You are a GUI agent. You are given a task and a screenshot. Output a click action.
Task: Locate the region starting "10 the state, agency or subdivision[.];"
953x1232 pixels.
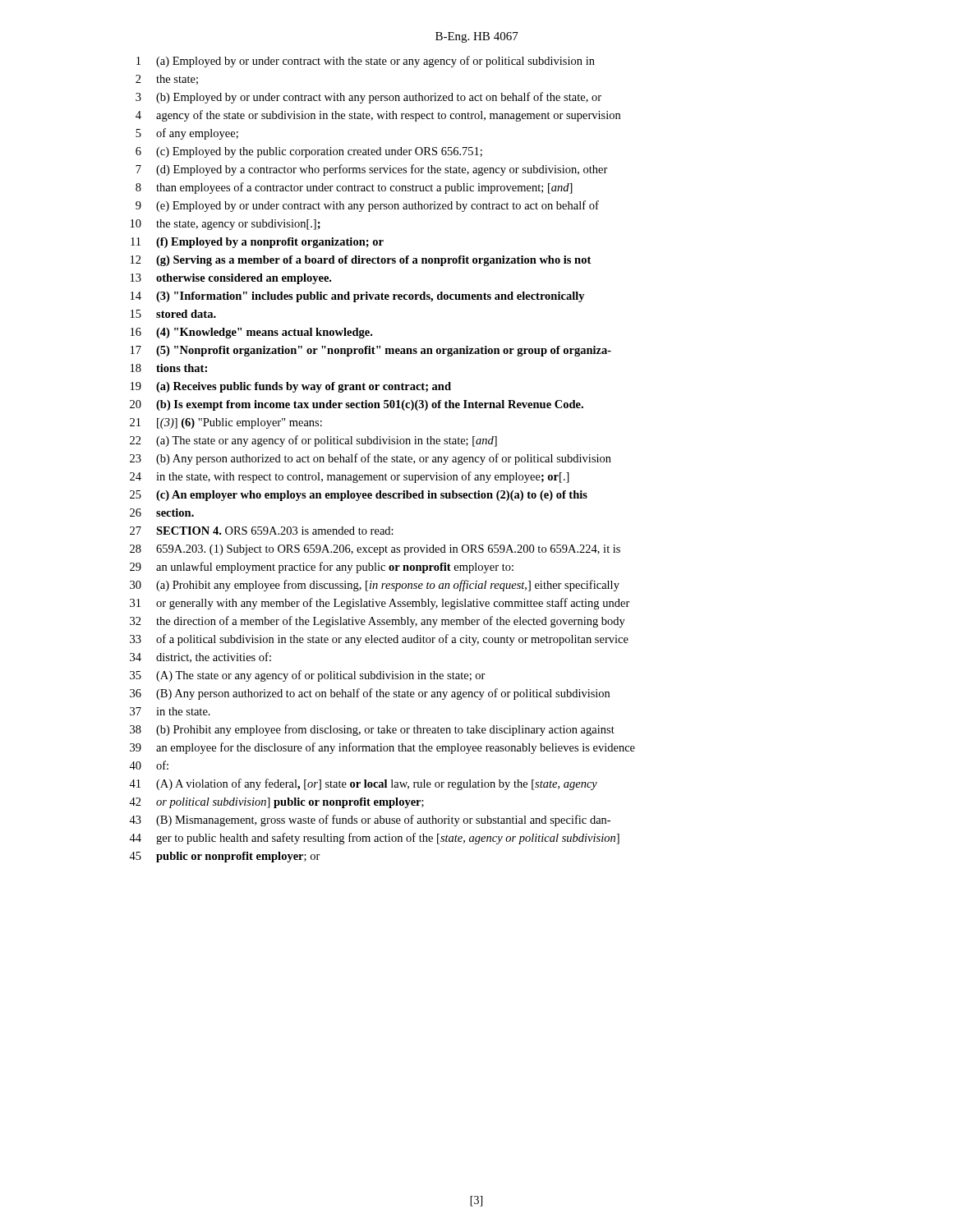coord(226,225)
